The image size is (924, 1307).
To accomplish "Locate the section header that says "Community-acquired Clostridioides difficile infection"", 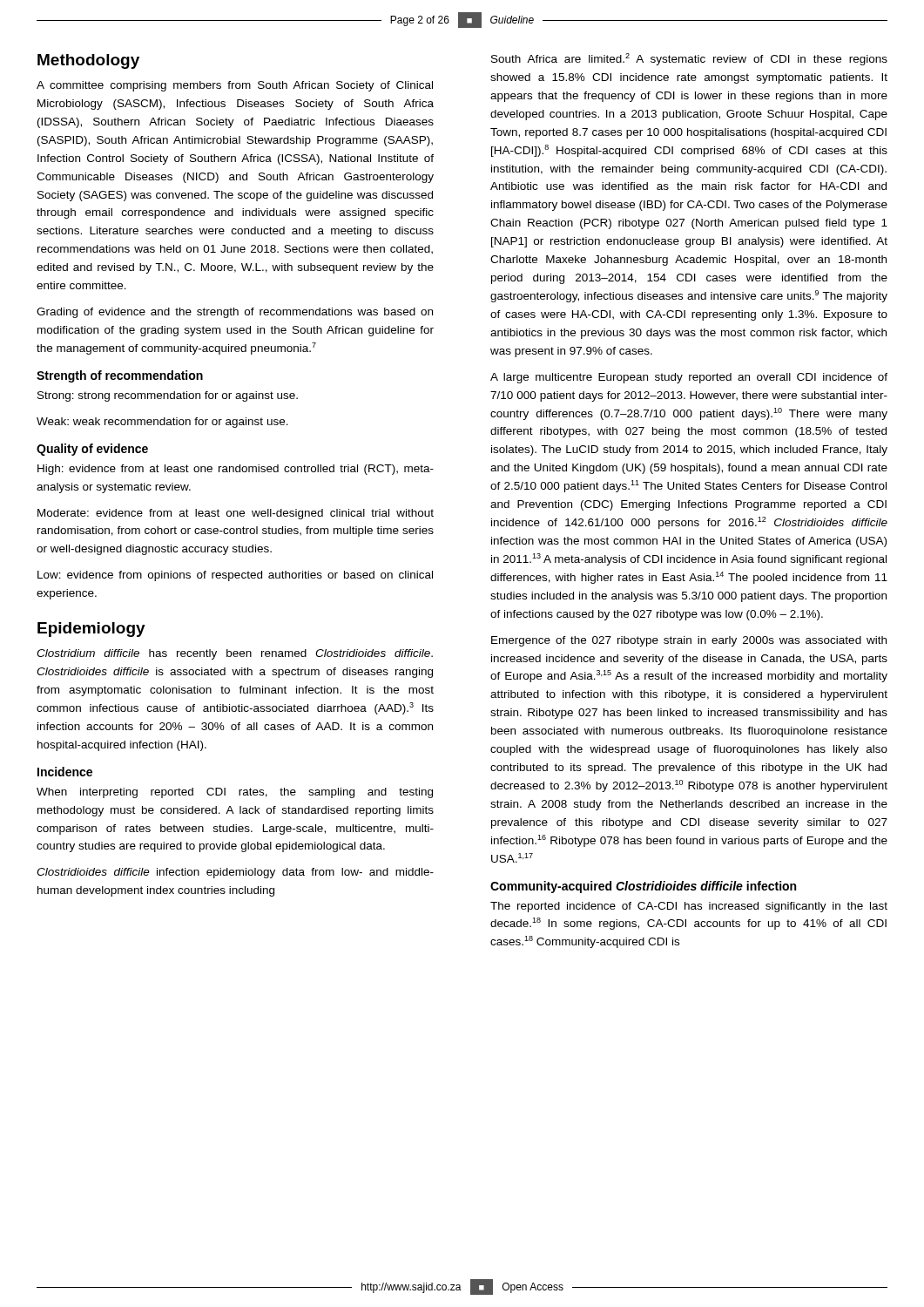I will tap(689, 886).
